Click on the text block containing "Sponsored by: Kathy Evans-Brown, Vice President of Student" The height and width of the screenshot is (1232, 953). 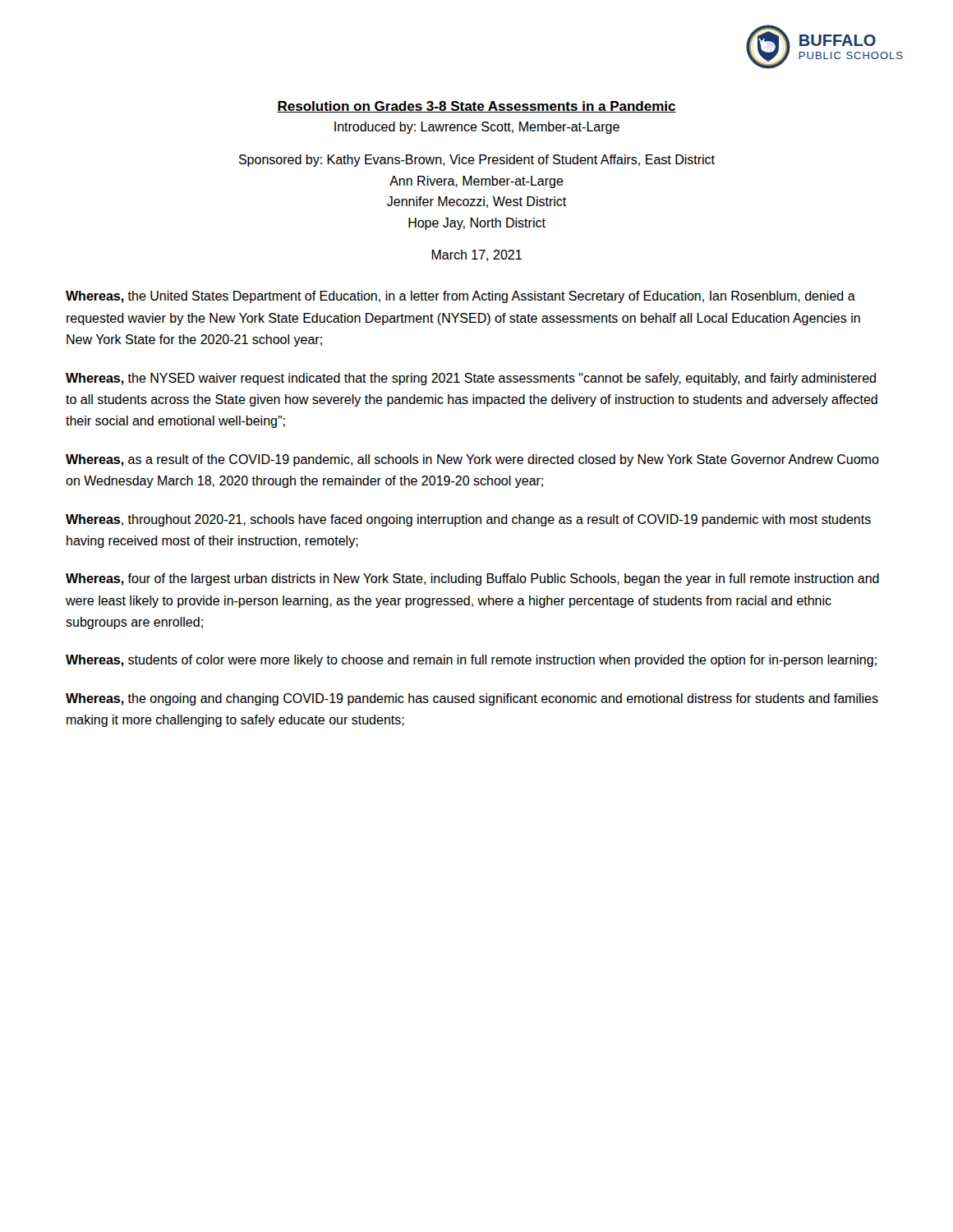click(x=476, y=191)
